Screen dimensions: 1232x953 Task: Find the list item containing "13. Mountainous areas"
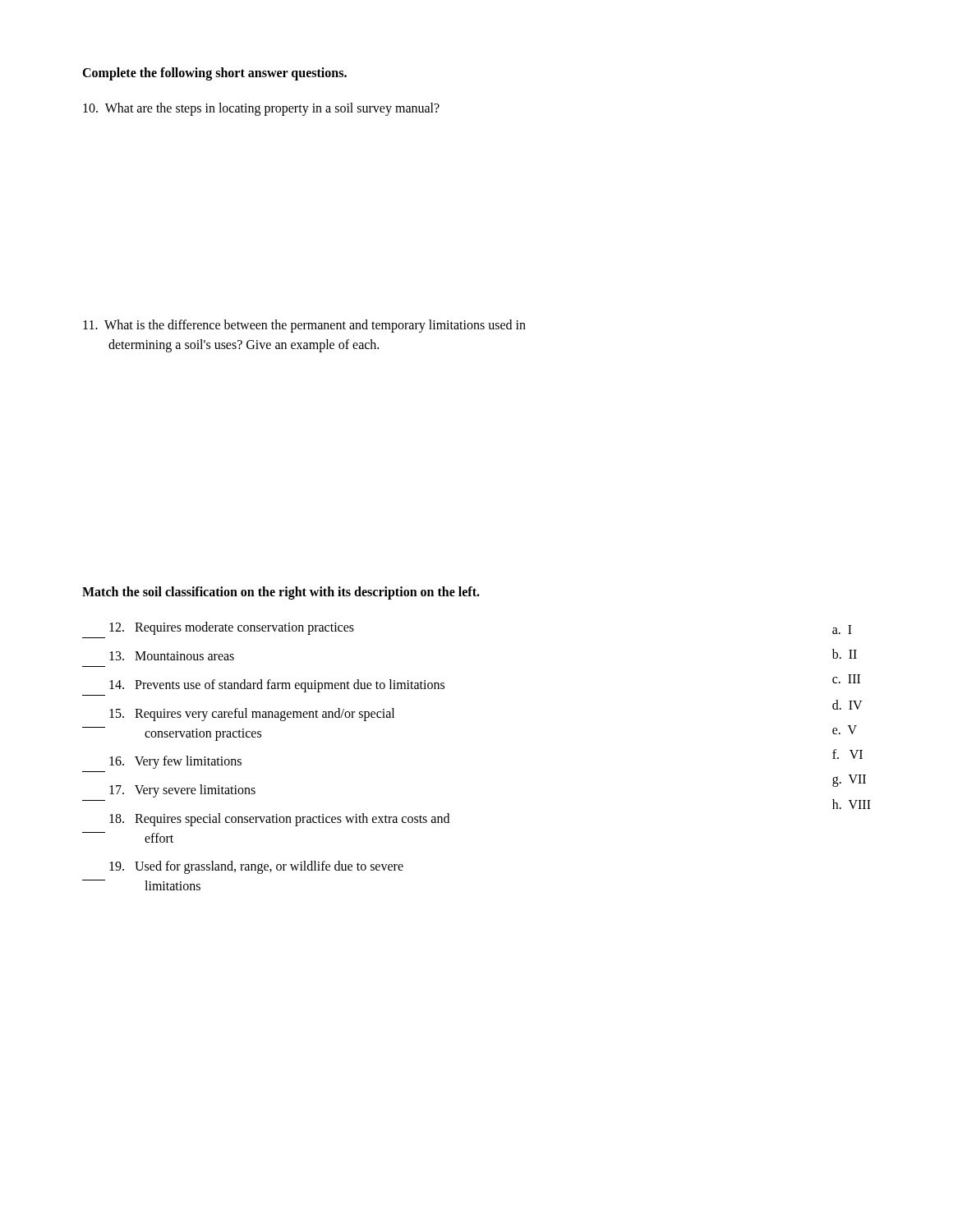click(x=158, y=657)
